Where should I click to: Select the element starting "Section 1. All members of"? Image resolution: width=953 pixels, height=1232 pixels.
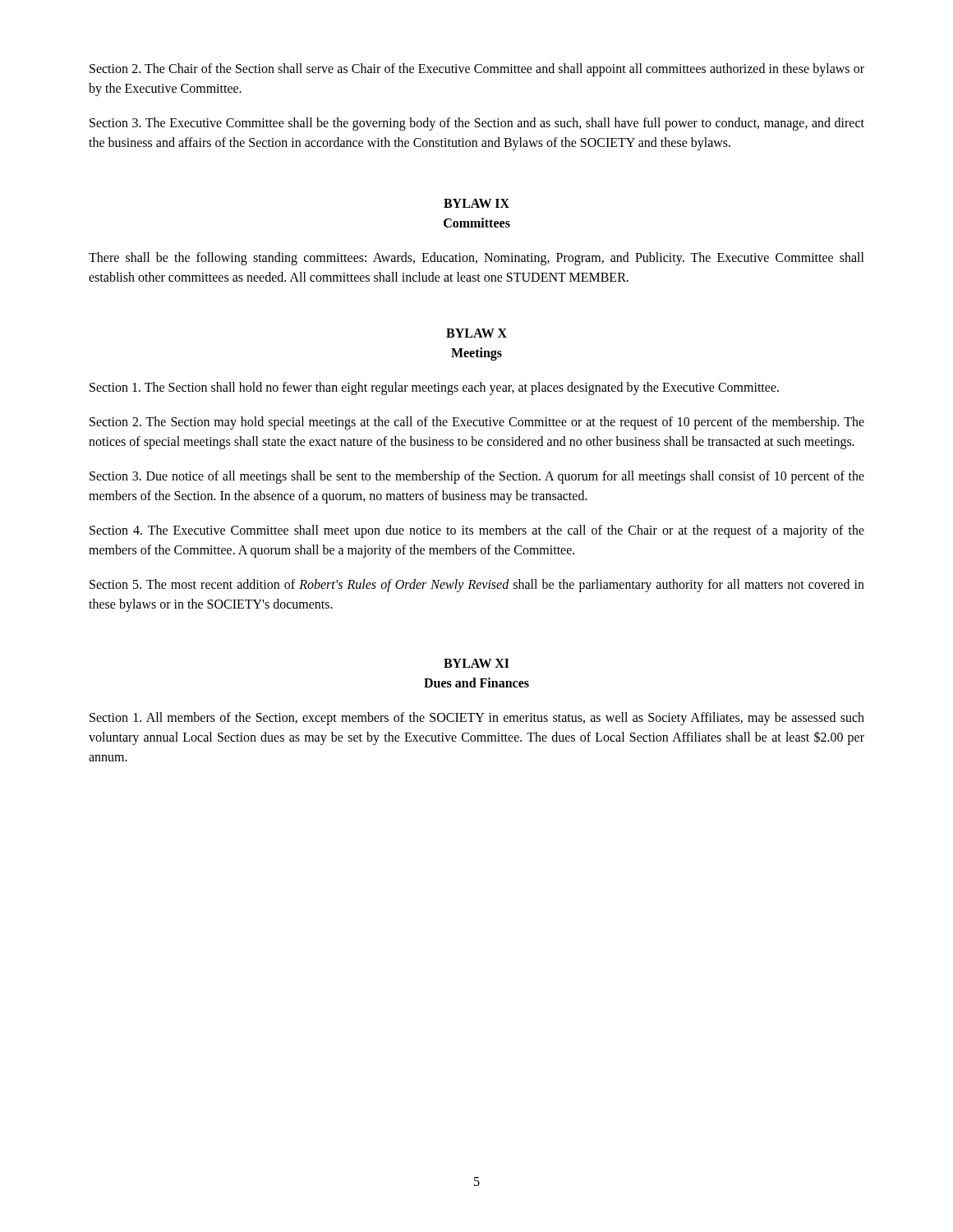click(476, 737)
